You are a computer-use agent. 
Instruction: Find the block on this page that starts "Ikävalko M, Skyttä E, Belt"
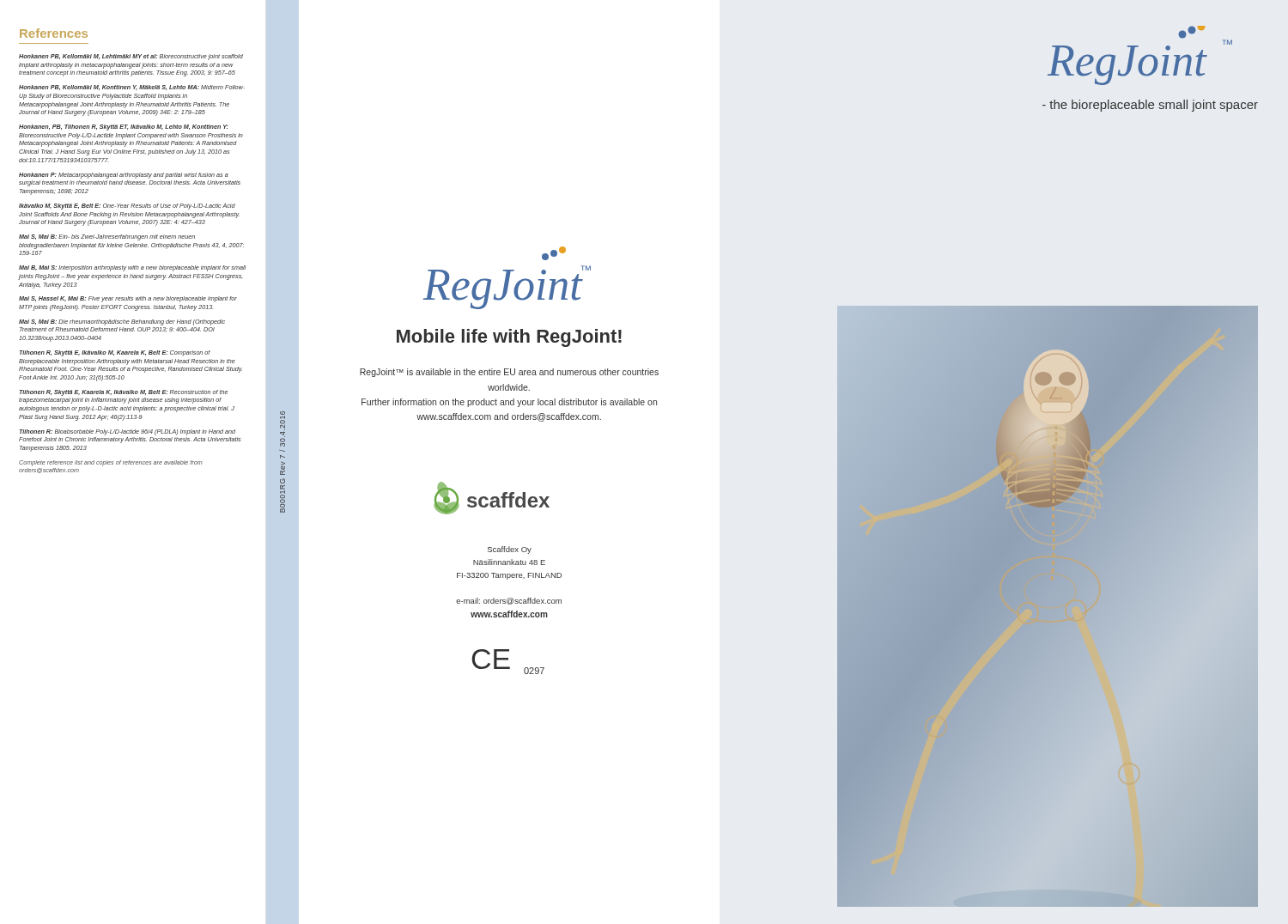pyautogui.click(x=129, y=214)
